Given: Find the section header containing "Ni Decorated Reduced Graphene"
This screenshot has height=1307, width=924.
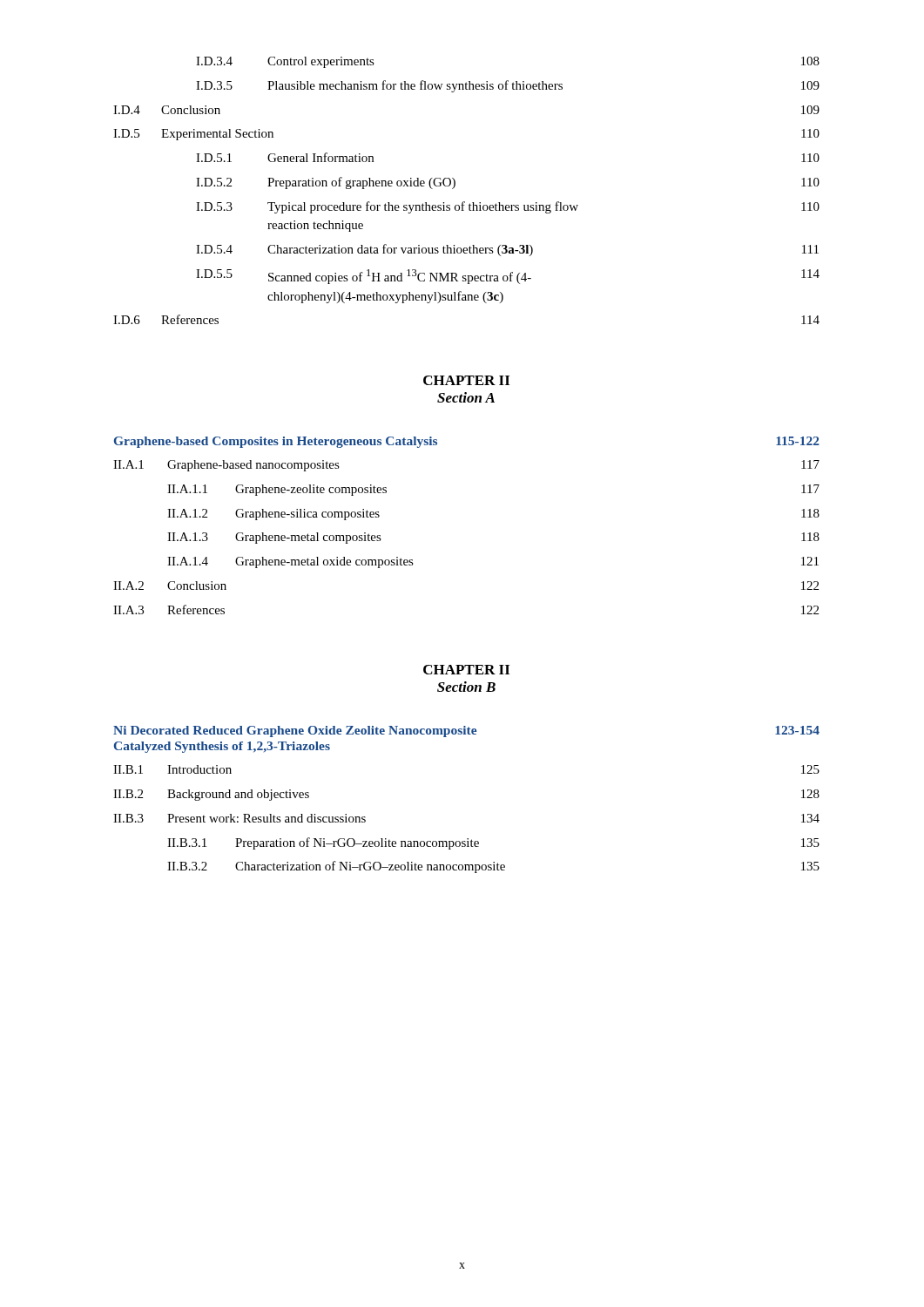Looking at the screenshot, I should point(466,738).
